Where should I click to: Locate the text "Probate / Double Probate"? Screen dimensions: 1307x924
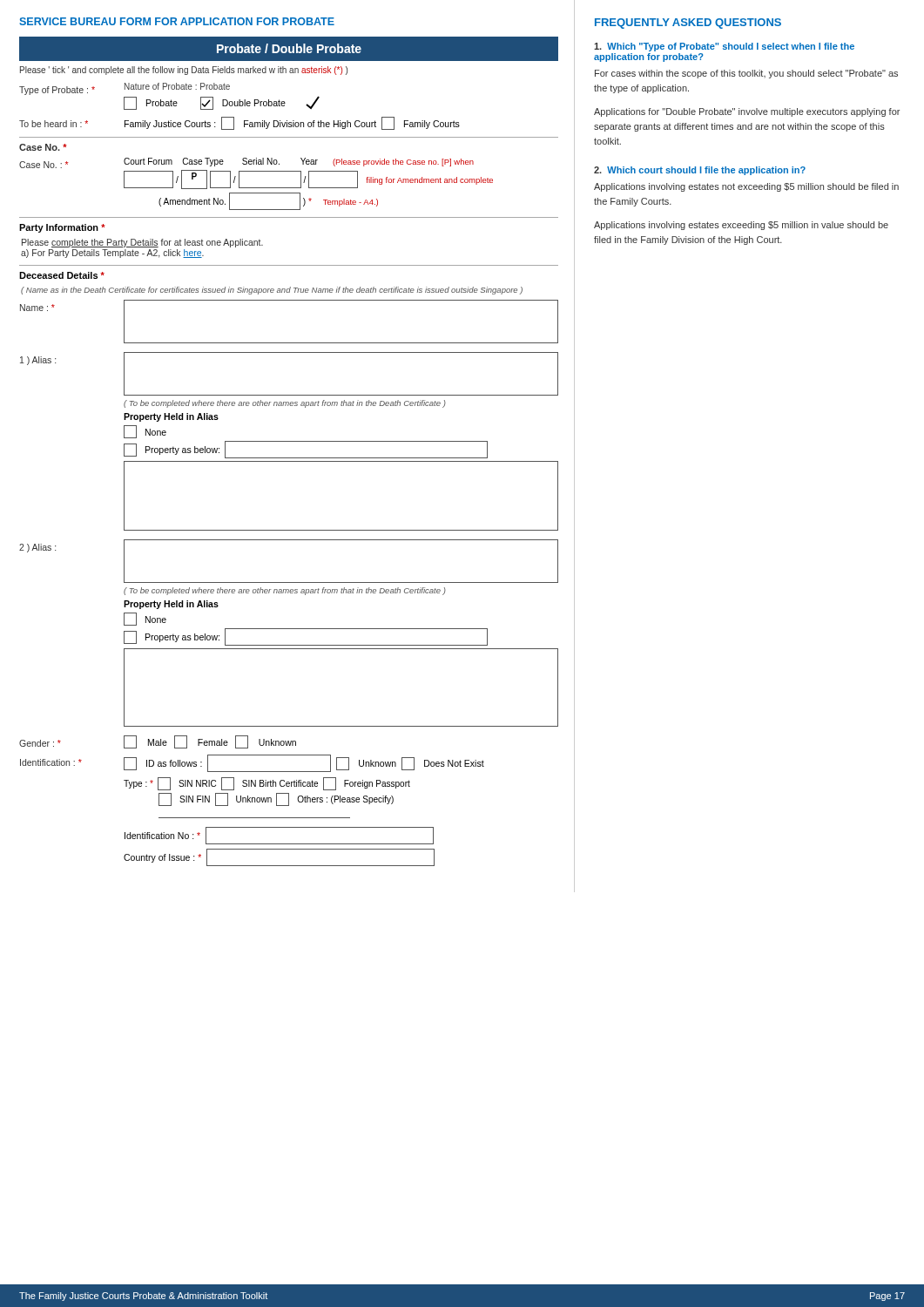[x=289, y=49]
